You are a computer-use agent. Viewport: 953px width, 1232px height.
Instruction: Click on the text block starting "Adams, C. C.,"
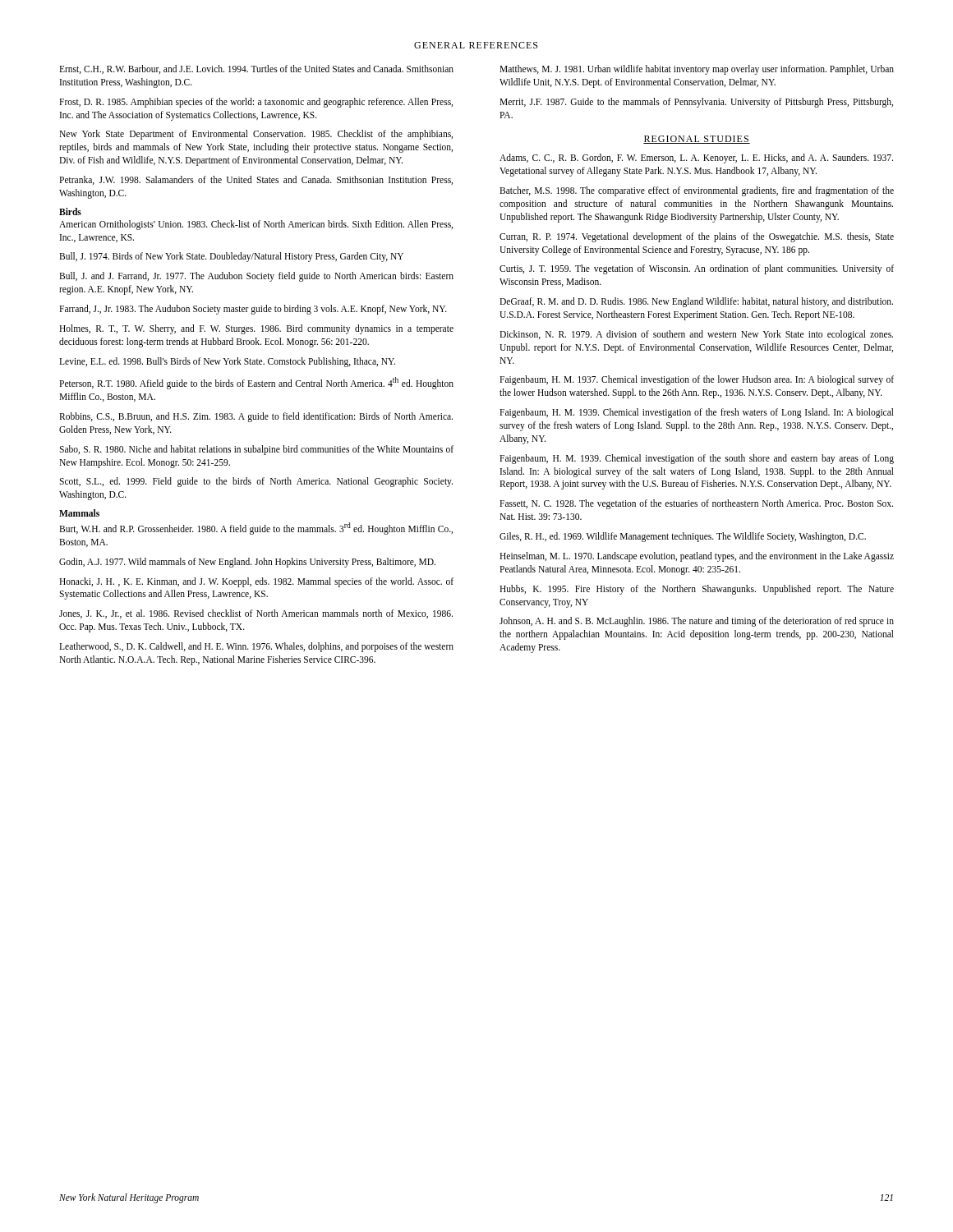click(x=697, y=165)
